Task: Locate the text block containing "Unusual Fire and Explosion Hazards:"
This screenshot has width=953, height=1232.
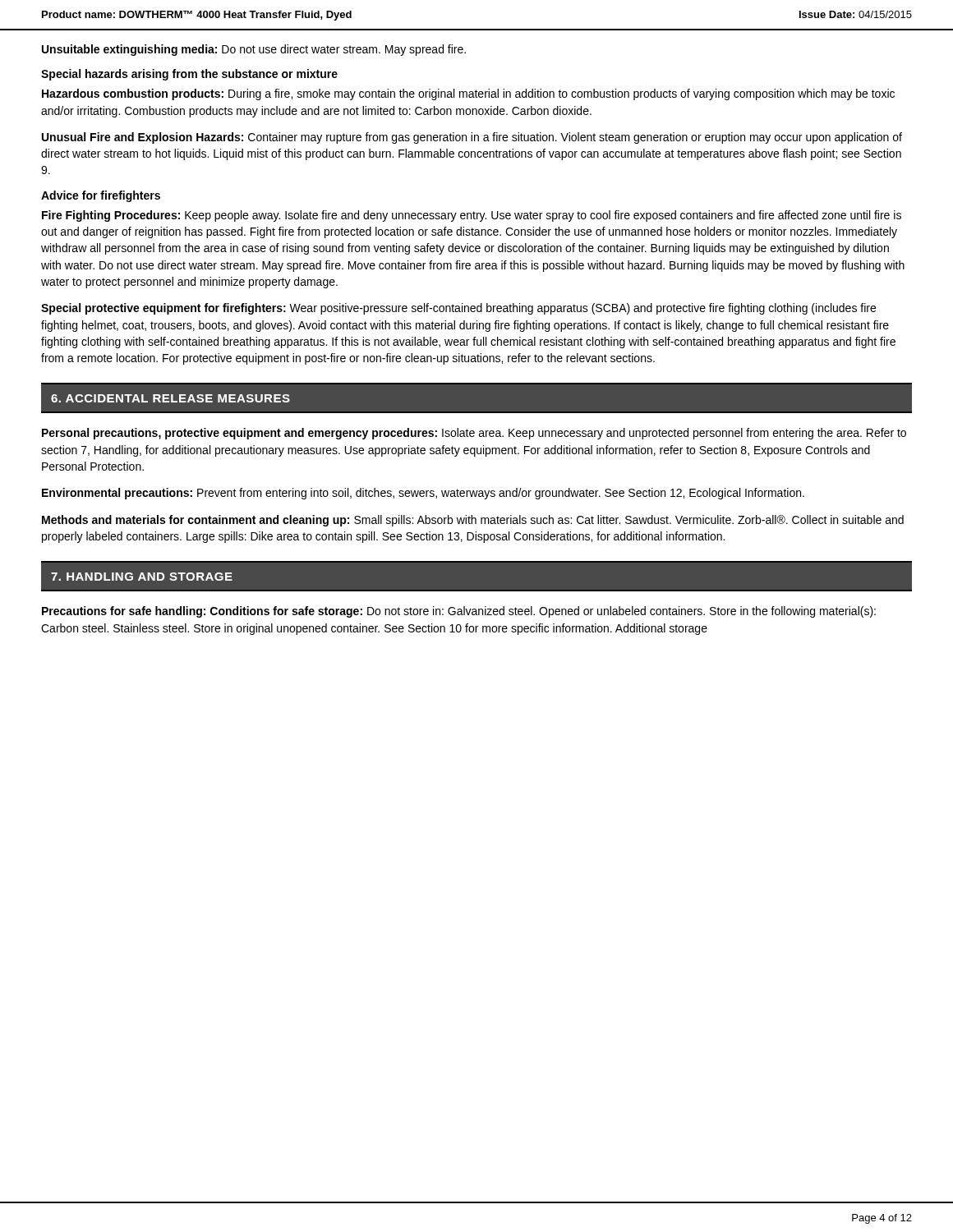Action: pyautogui.click(x=472, y=154)
